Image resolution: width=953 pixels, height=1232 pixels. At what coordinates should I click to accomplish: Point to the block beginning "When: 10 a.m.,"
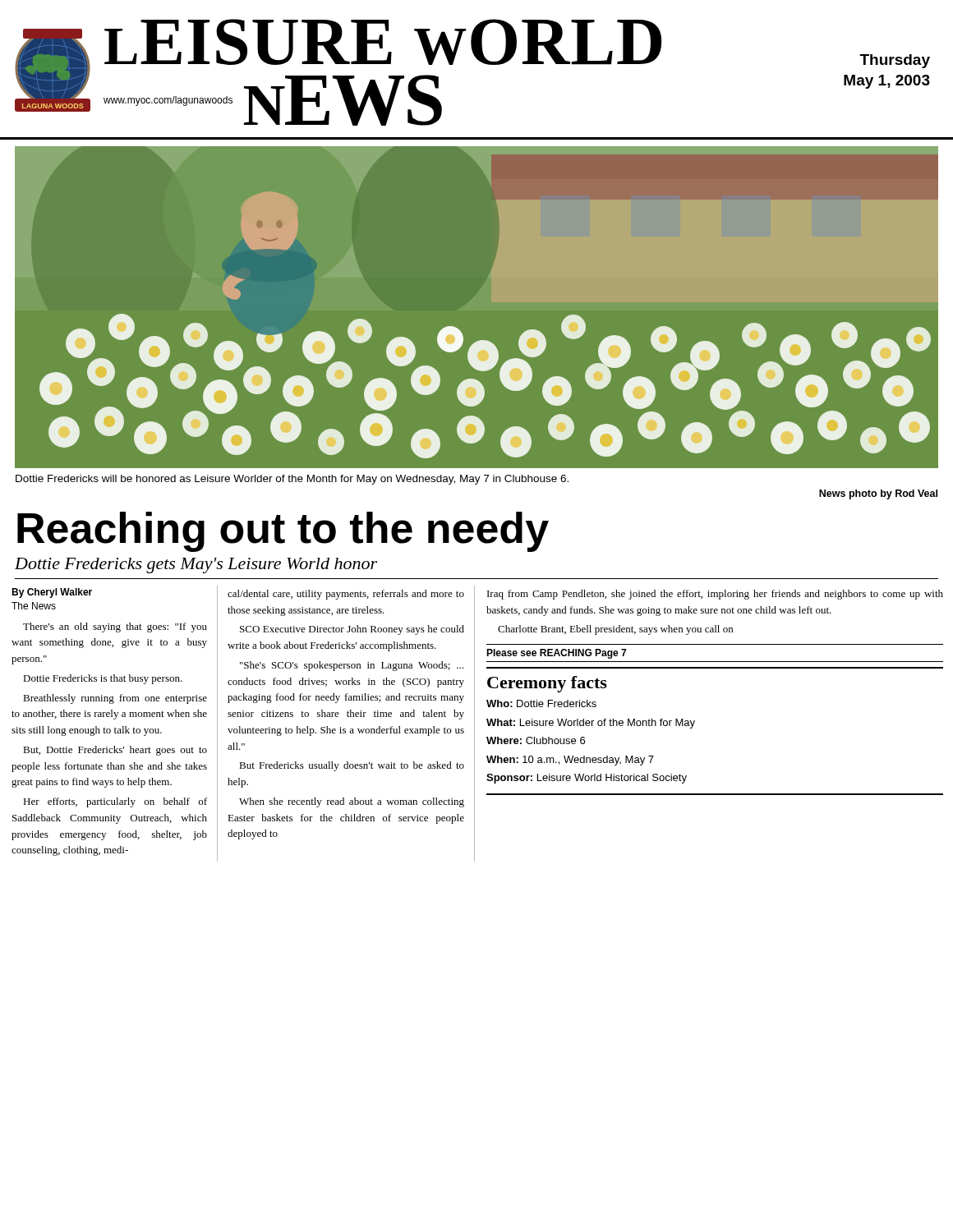[x=570, y=759]
